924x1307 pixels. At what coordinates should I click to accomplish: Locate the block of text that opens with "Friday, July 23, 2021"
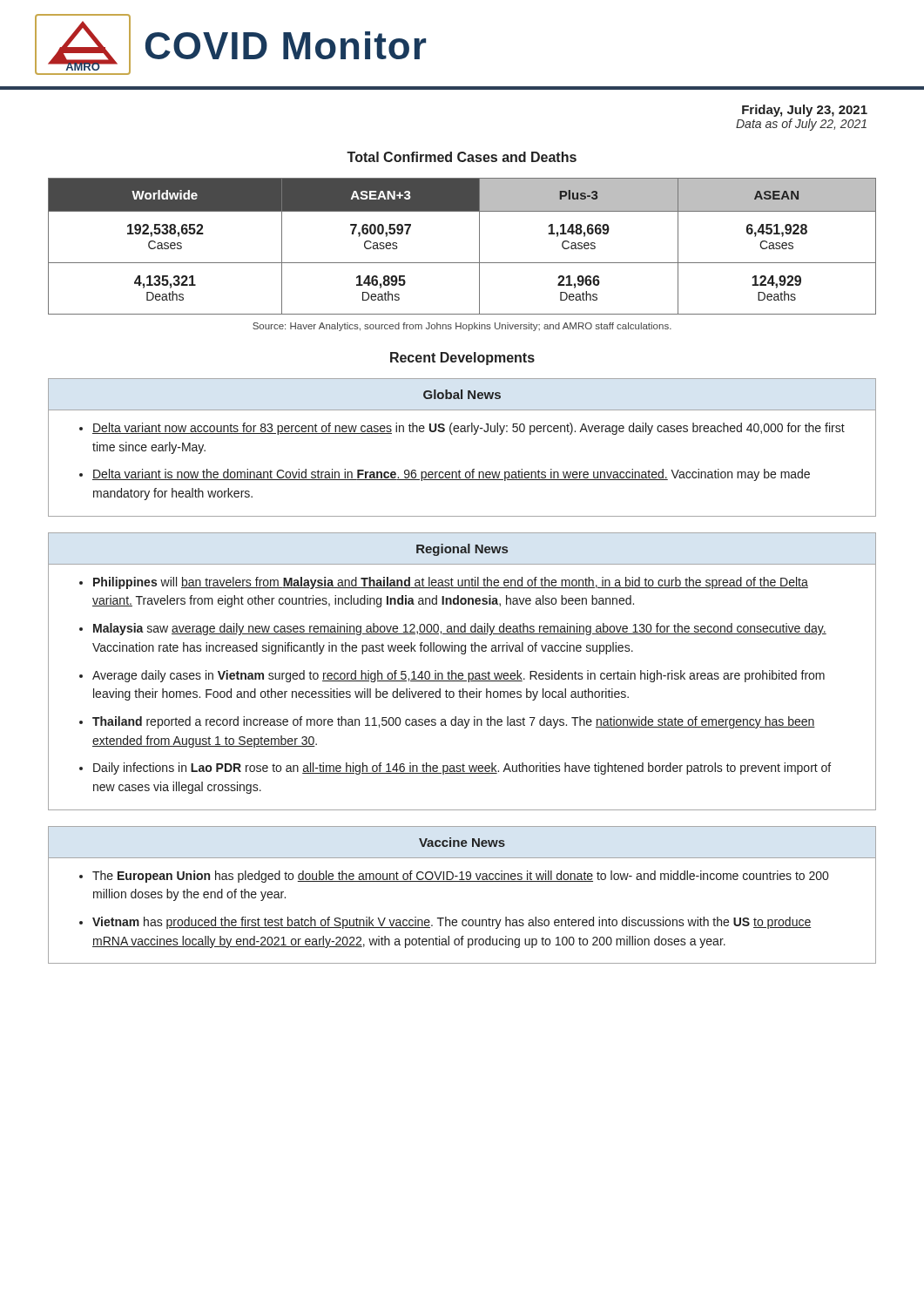coord(805,111)
